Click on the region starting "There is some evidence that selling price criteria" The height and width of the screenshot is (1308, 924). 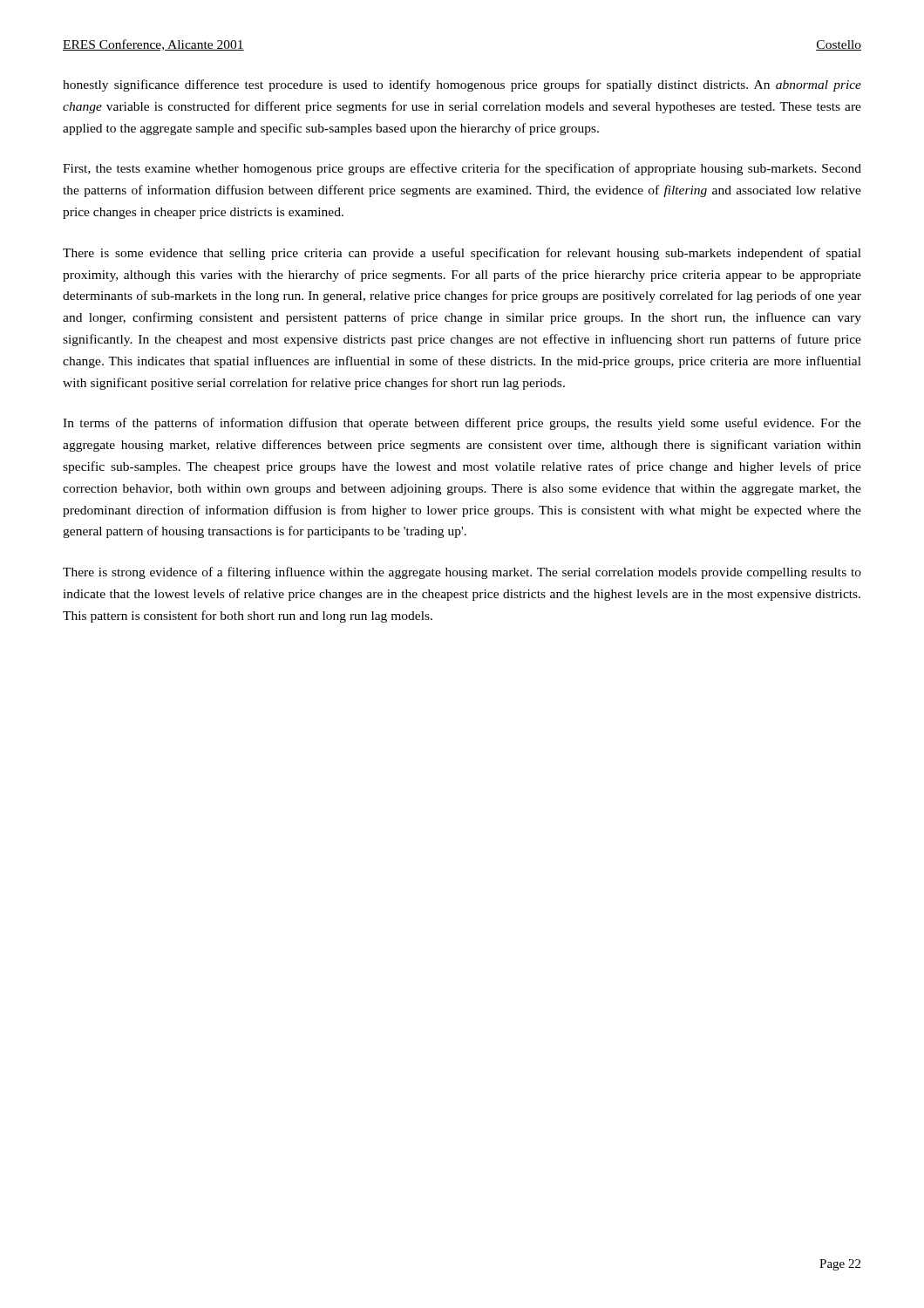462,317
